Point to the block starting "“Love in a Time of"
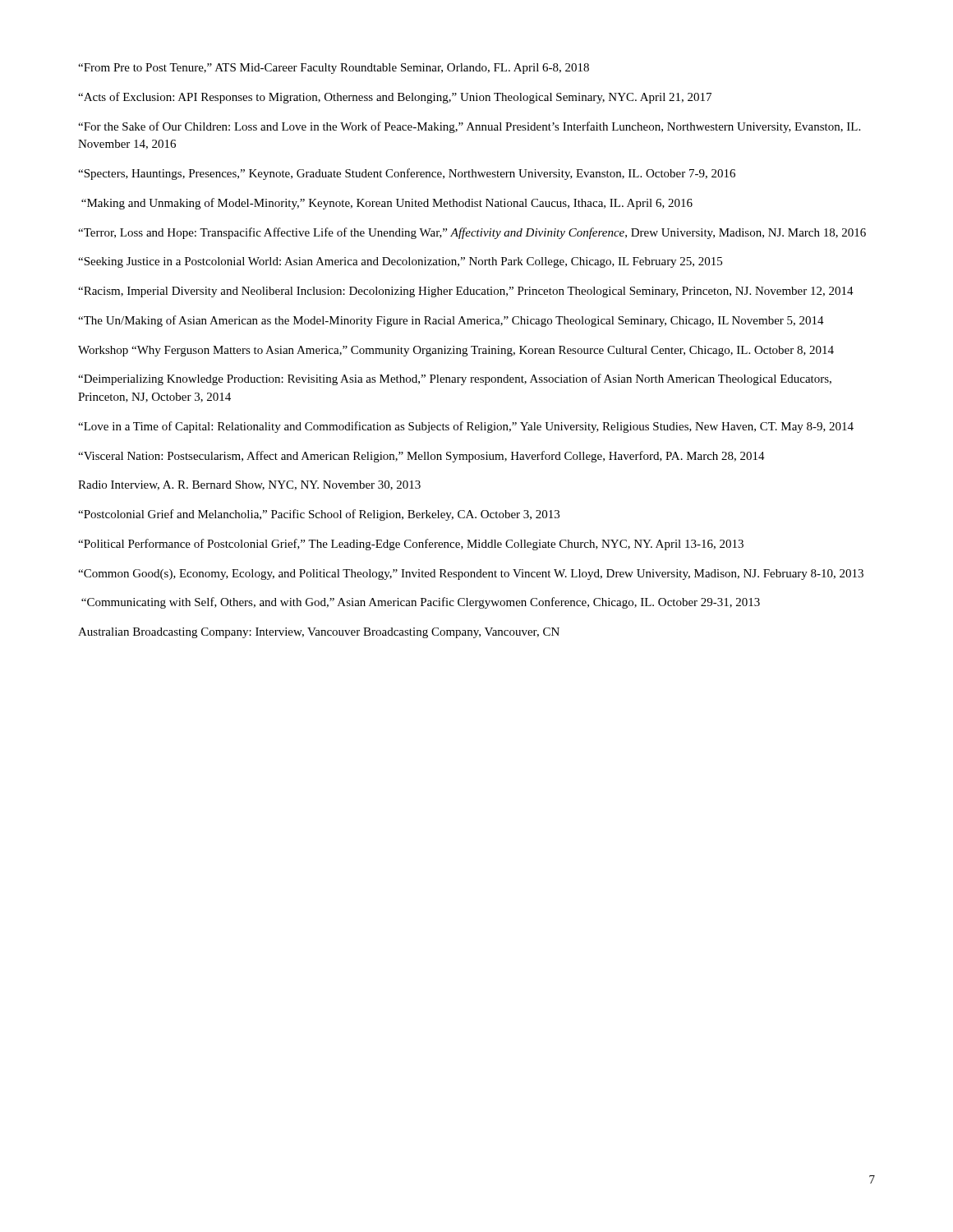953x1232 pixels. [466, 426]
